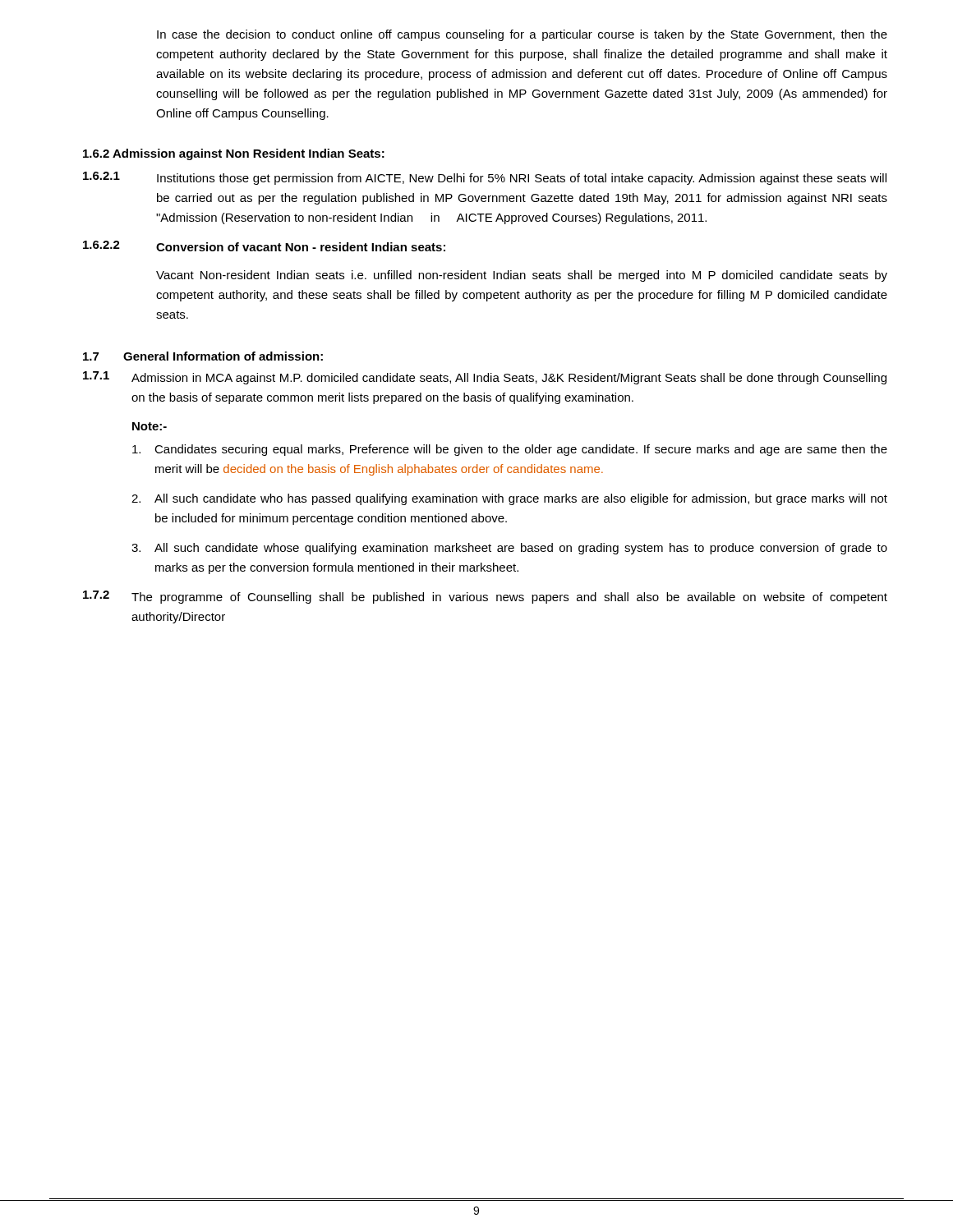
Task: Find the text starting "Candidates securing equal"
Action: (x=509, y=459)
